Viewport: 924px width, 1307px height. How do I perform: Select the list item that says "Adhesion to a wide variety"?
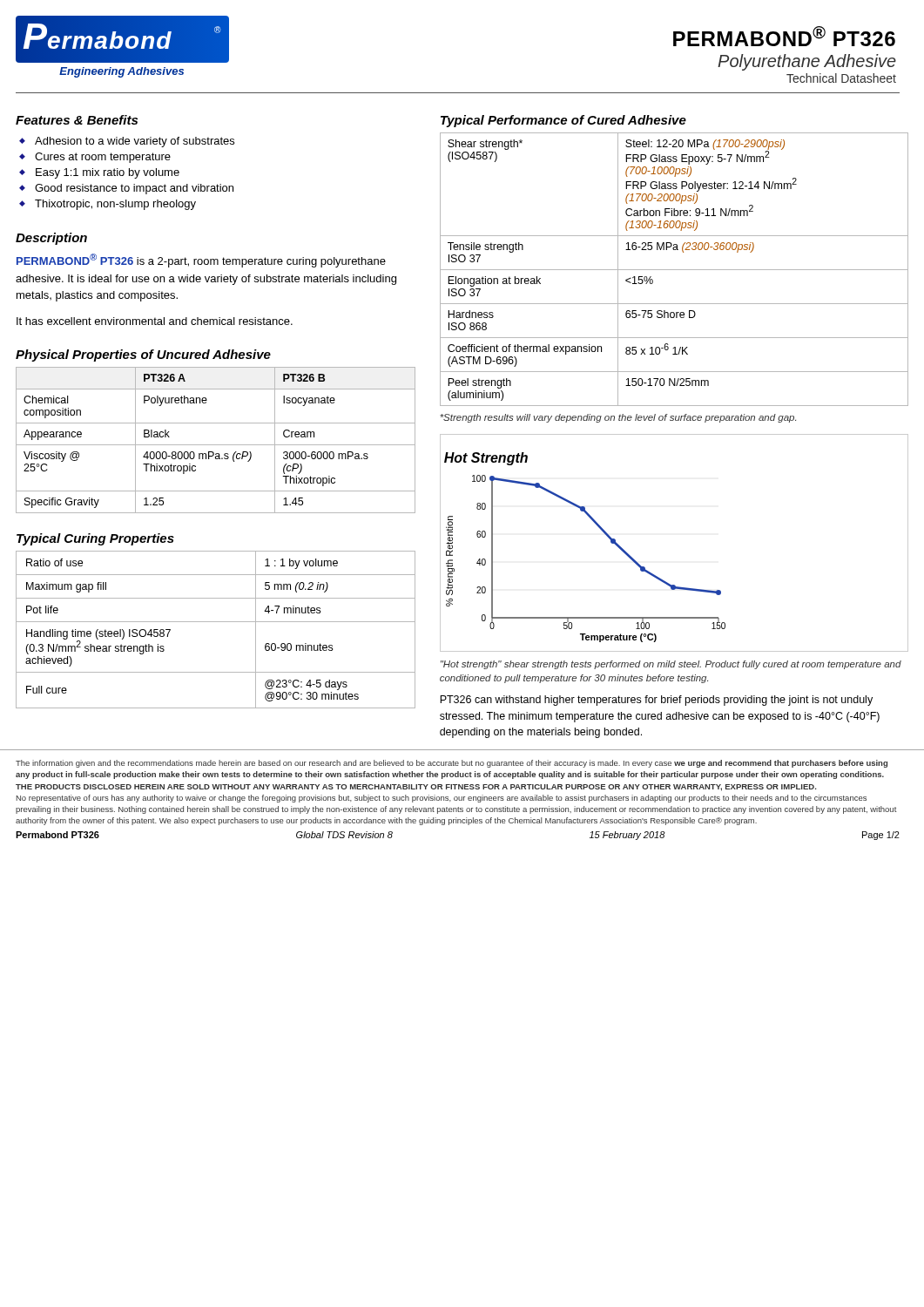coord(135,140)
